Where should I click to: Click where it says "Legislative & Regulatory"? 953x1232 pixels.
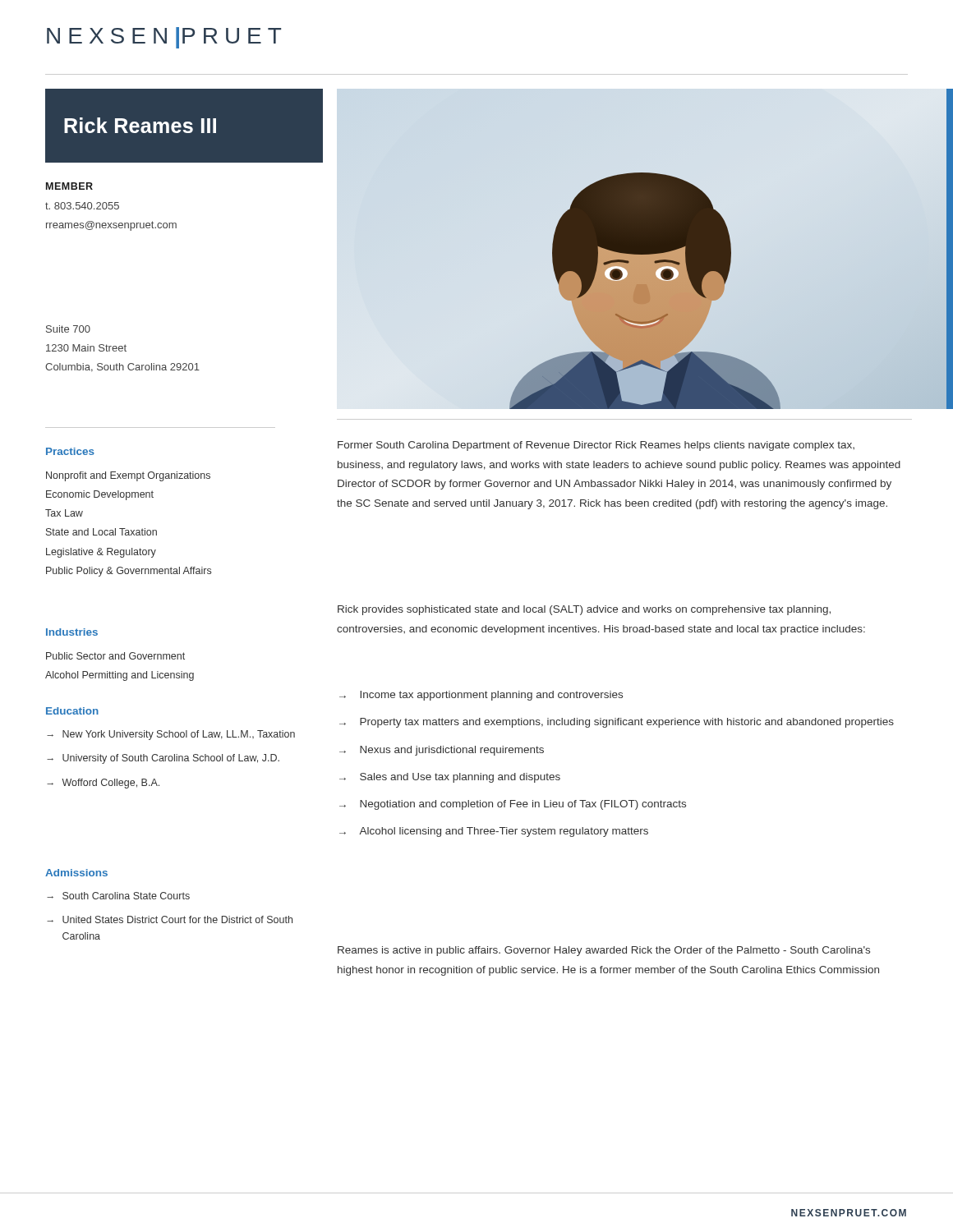click(x=101, y=552)
